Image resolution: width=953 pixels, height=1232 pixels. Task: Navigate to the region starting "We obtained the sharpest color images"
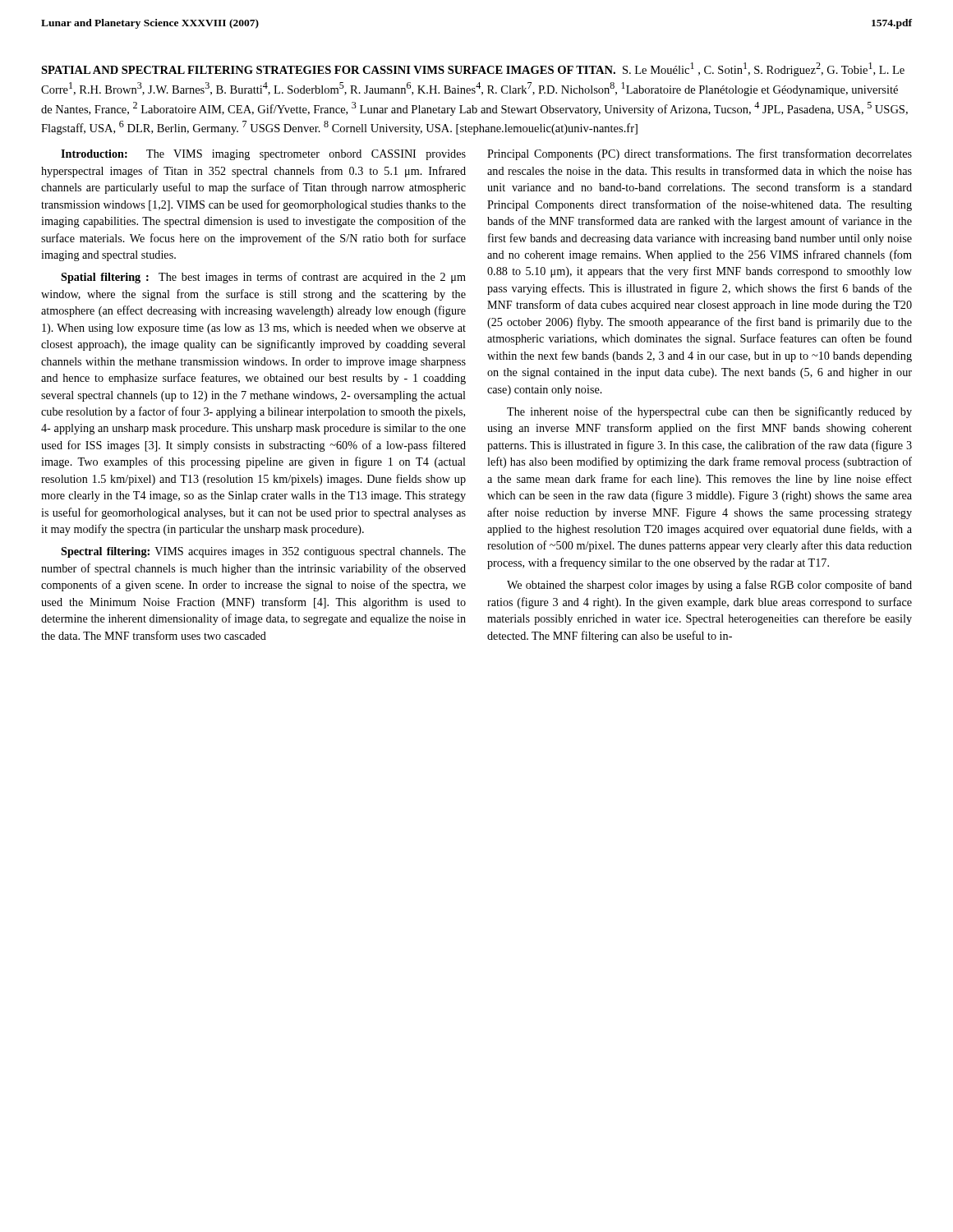tap(700, 610)
